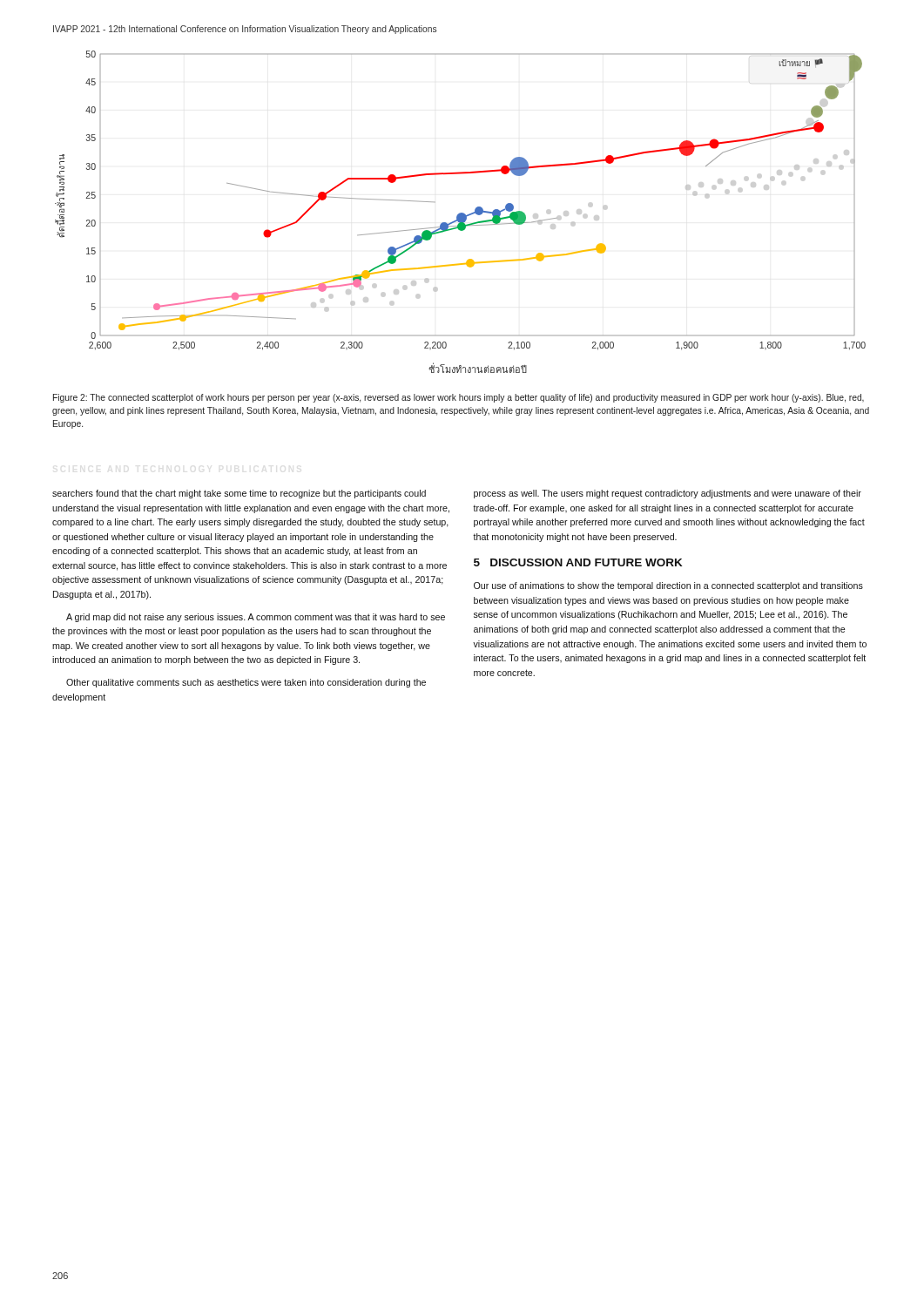The width and height of the screenshot is (924, 1307).
Task: Click on the continuous plot
Action: (462, 216)
